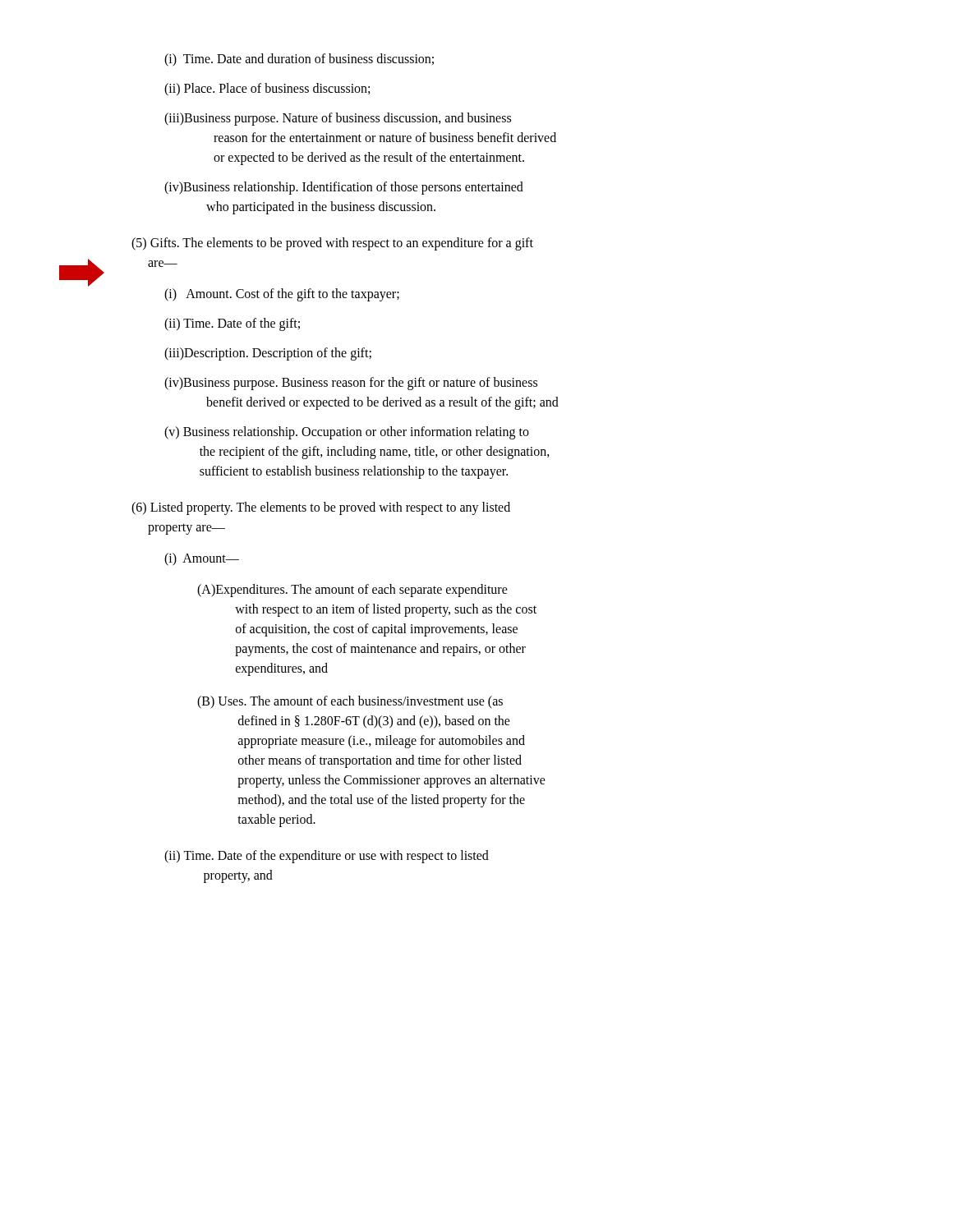Point to the block beginning "(6) Listed property. The"
The height and width of the screenshot is (1232, 953).
(321, 517)
